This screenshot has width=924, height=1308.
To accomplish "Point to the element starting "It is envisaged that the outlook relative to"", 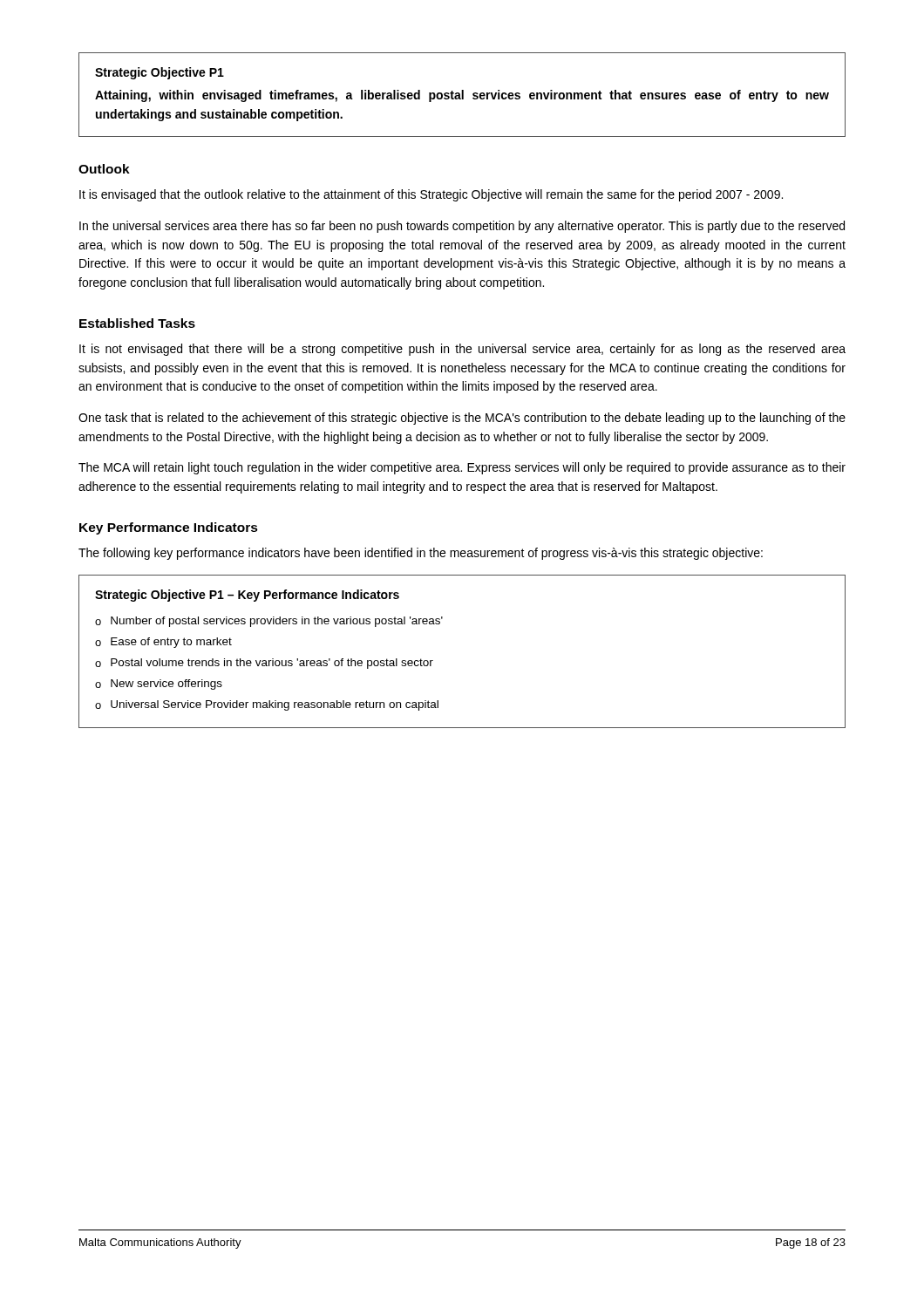I will (x=431, y=195).
